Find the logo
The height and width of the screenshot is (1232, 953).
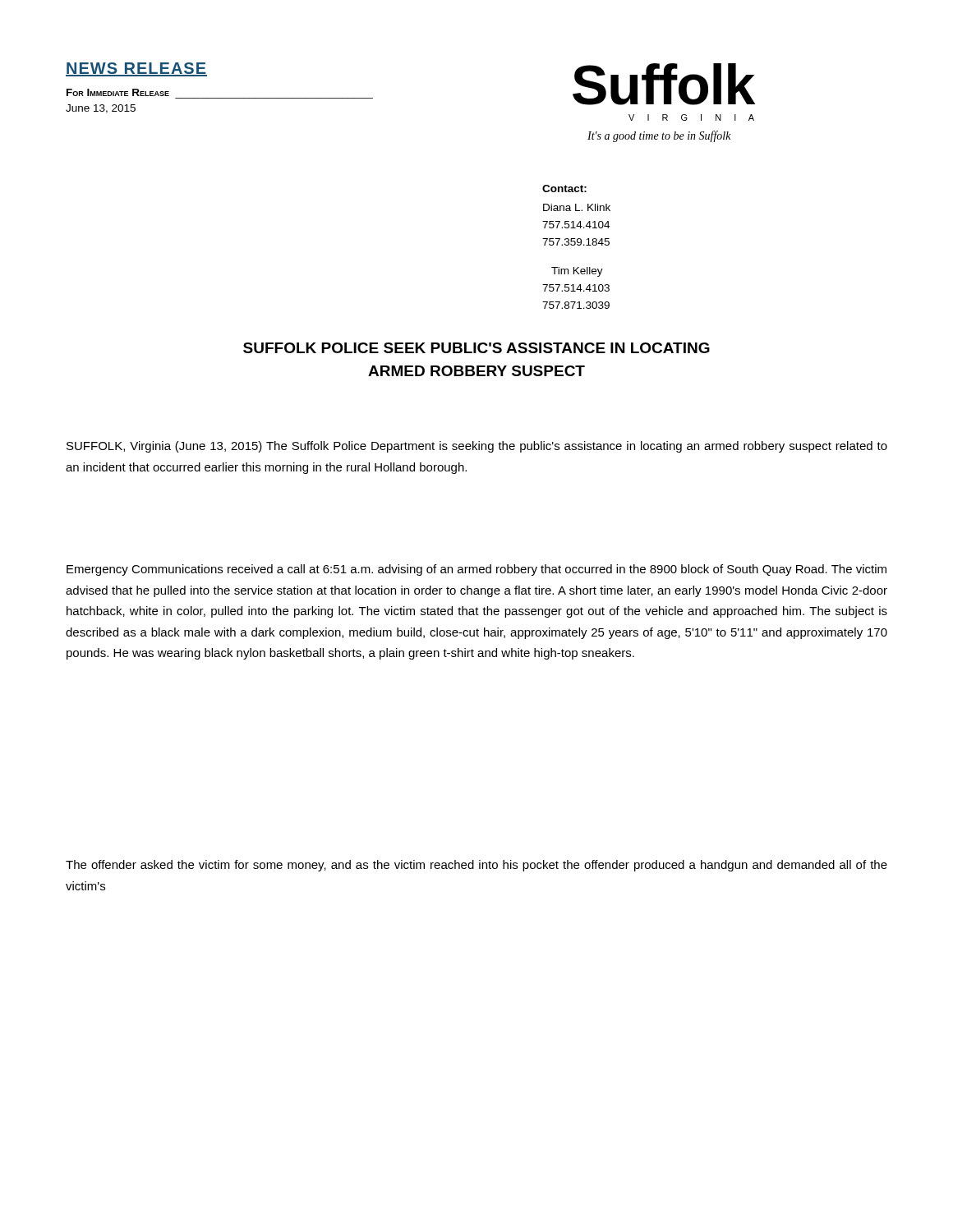pos(694,94)
